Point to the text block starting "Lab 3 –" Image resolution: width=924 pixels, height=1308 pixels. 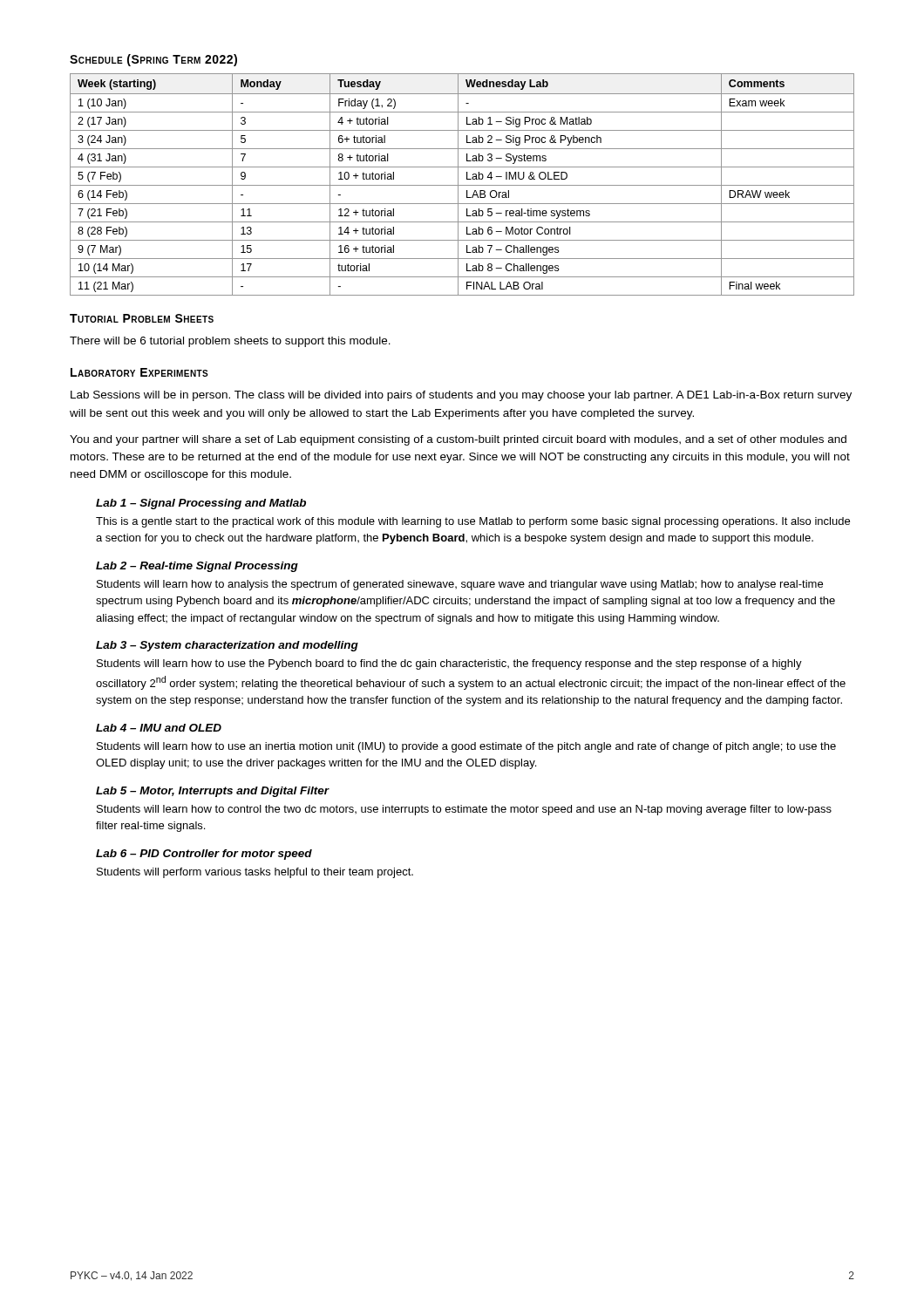click(475, 674)
